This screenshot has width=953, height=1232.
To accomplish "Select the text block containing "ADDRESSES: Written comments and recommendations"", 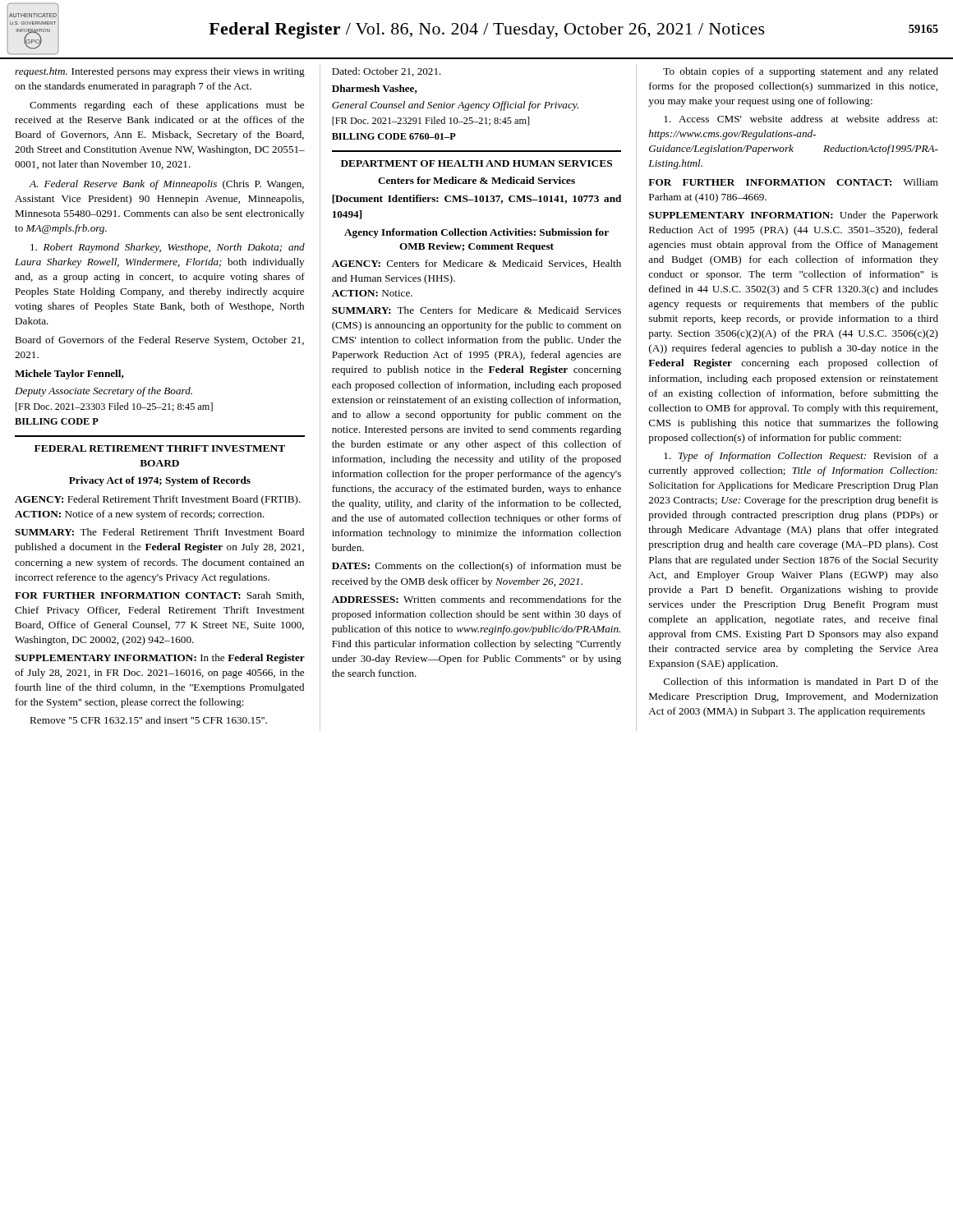I will coord(476,636).
